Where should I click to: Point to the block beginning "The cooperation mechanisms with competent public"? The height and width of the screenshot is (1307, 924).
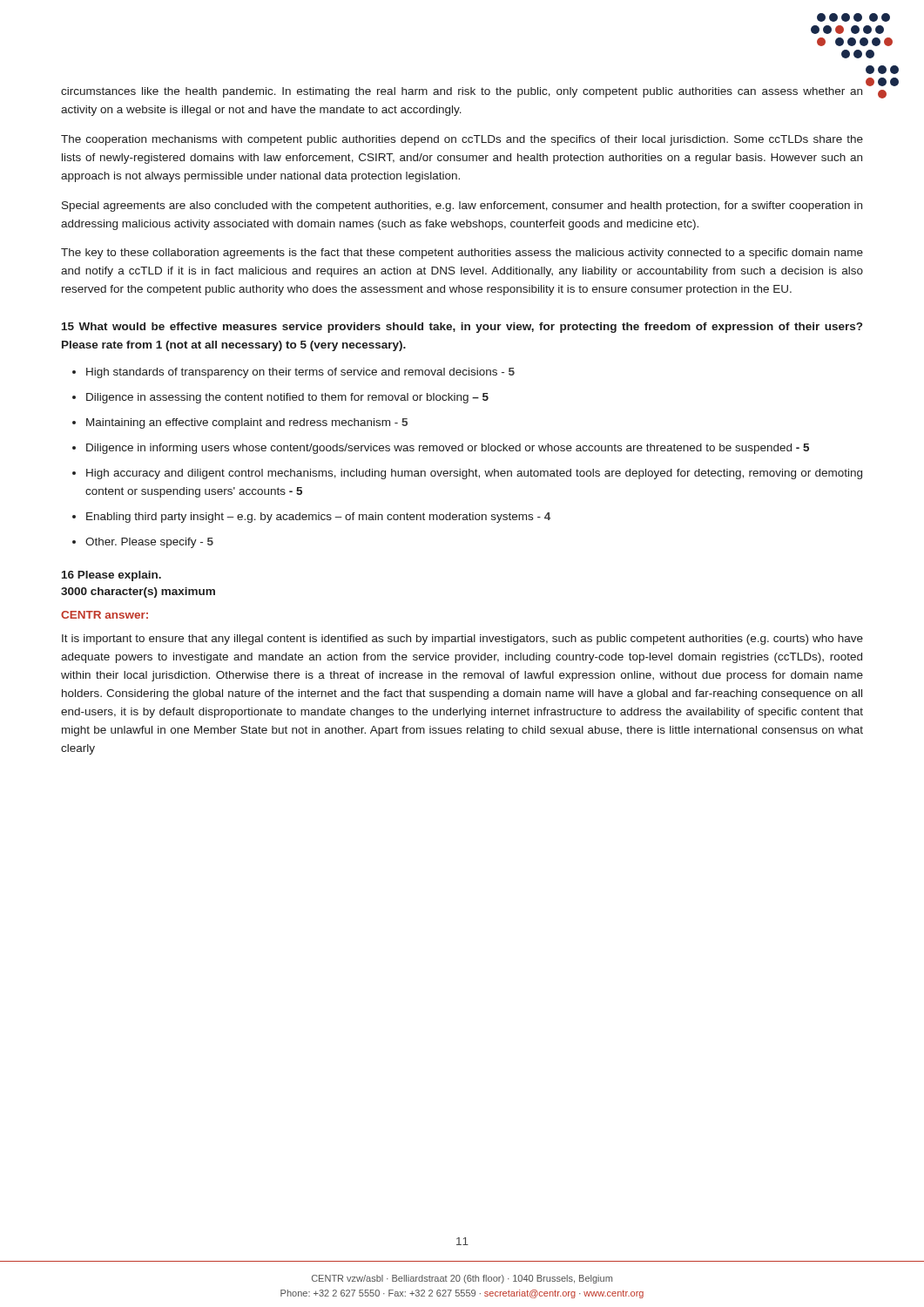[462, 158]
